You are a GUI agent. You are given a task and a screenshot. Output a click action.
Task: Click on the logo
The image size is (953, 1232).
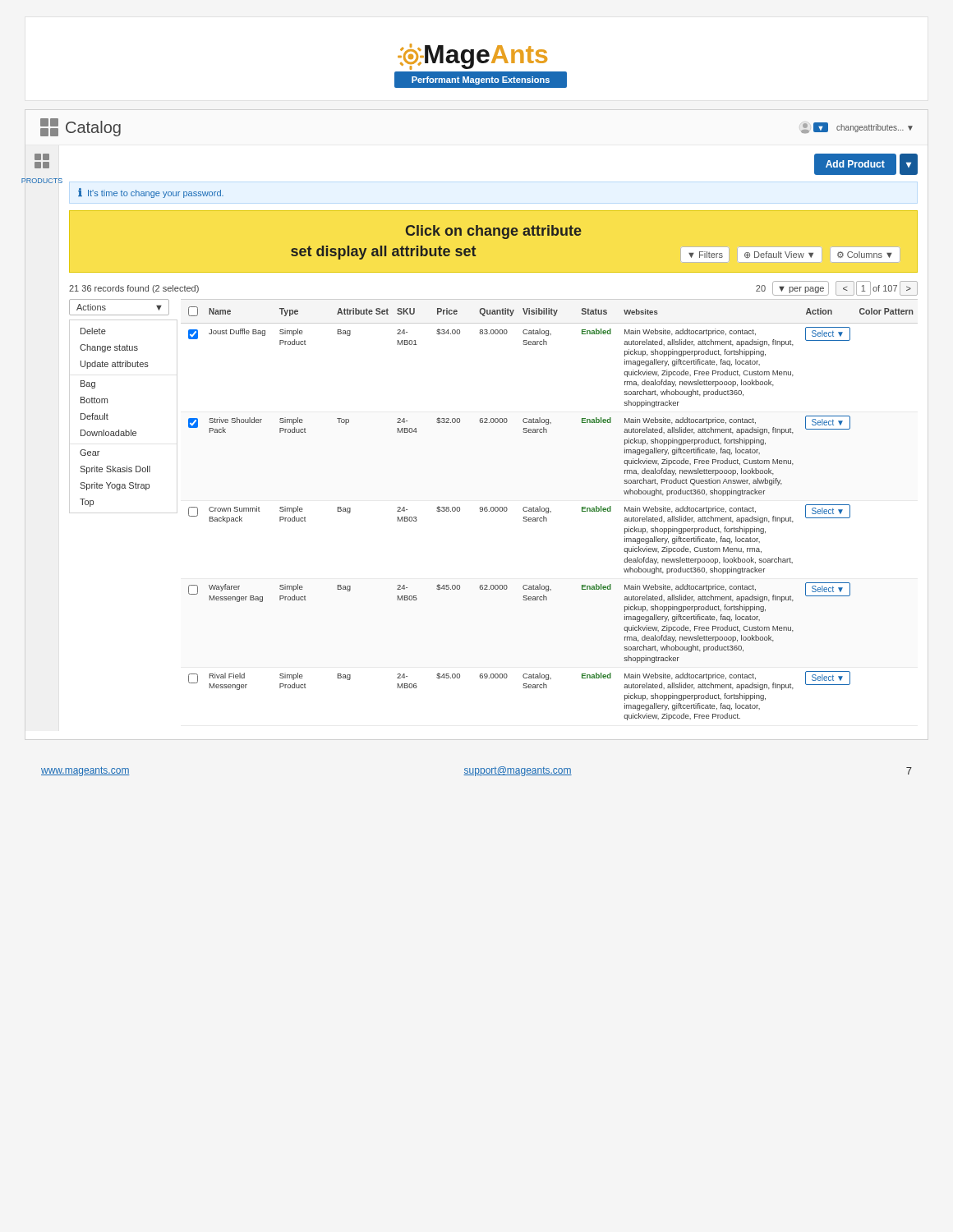476,59
